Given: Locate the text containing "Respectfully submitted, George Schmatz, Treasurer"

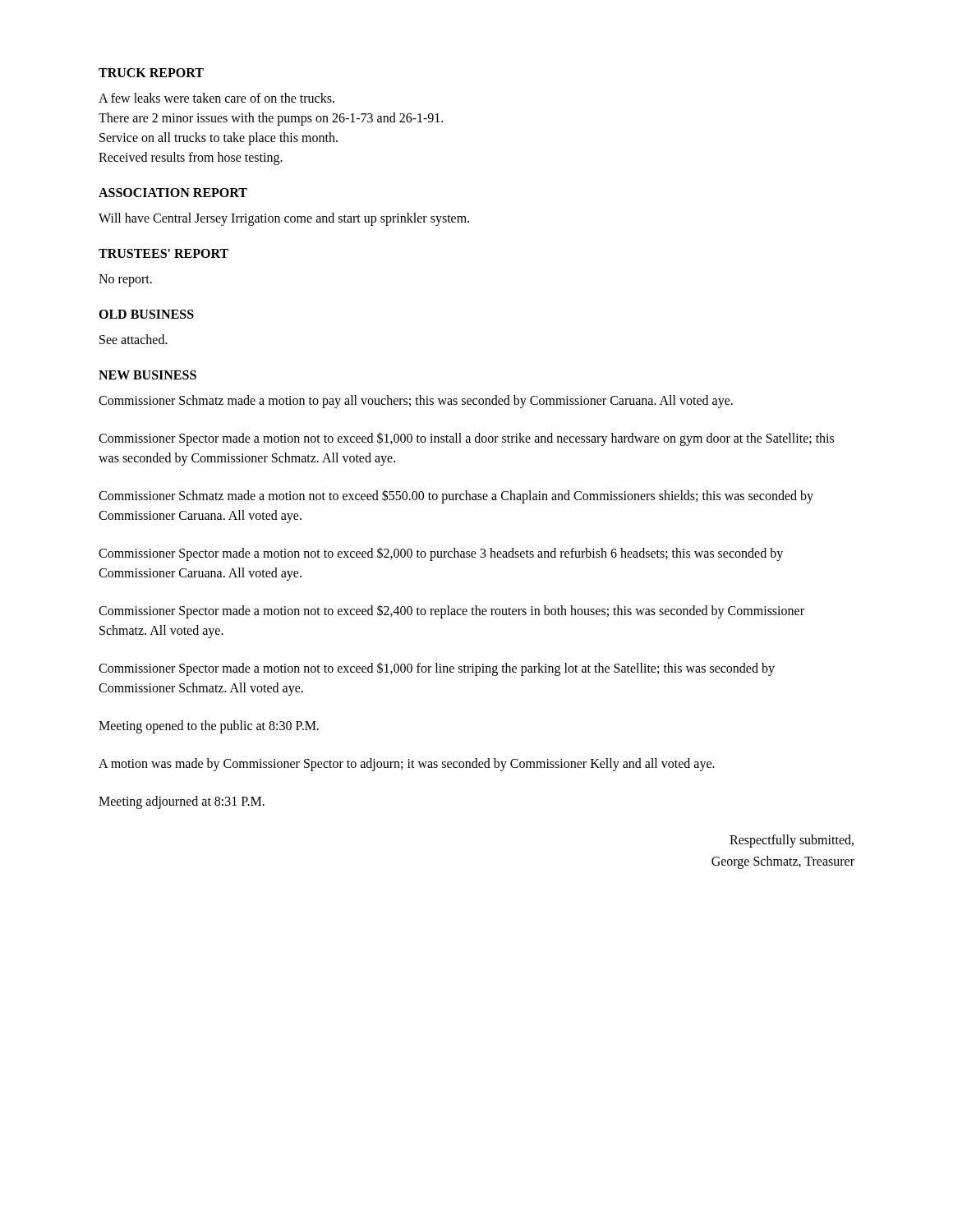Looking at the screenshot, I should pos(792,841).
